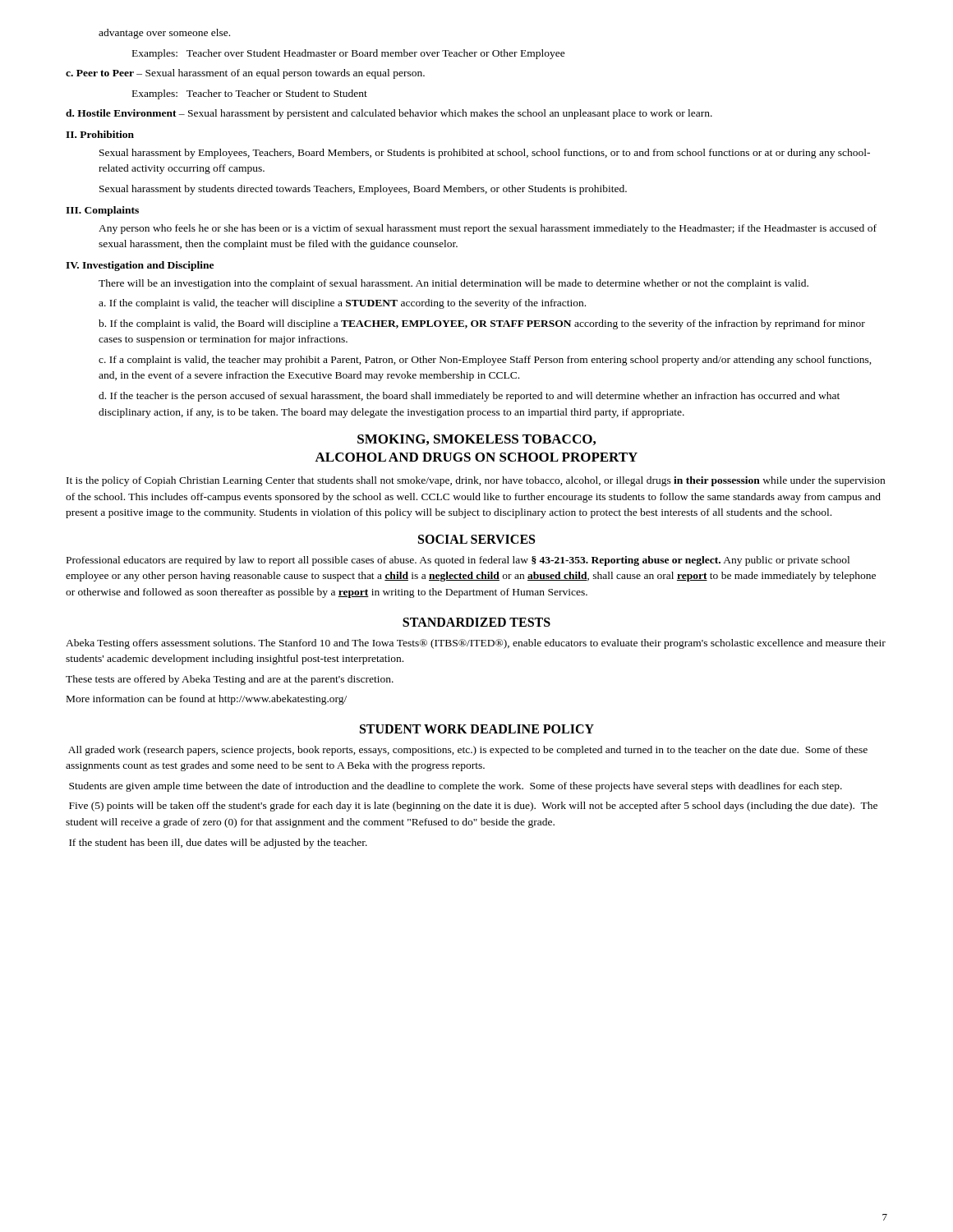Screen dimensions: 1232x953
Task: Find the title containing "ALCOHOL AND DRUGS ON SCHOOL"
Action: (x=476, y=457)
